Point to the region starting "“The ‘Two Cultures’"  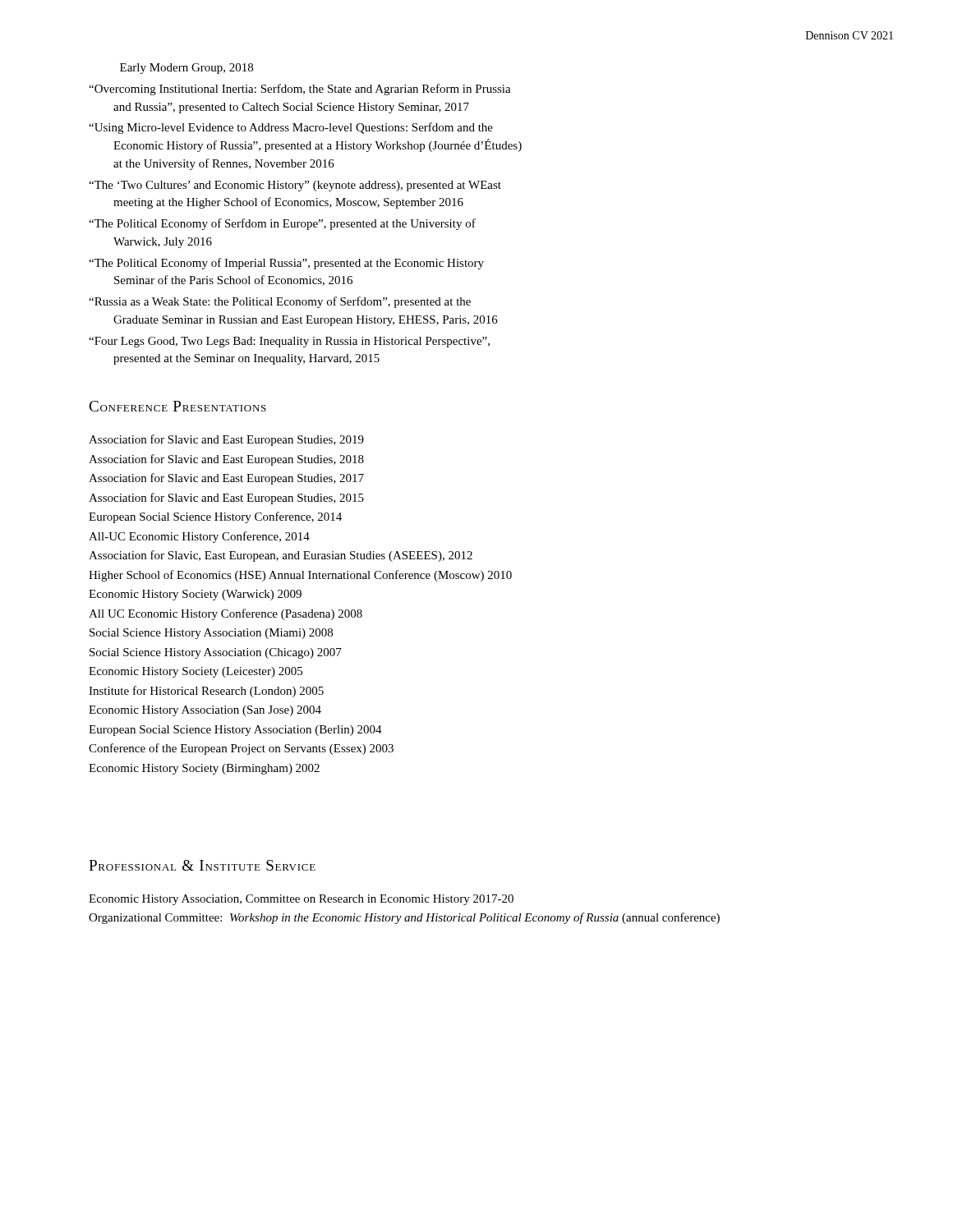coord(484,195)
